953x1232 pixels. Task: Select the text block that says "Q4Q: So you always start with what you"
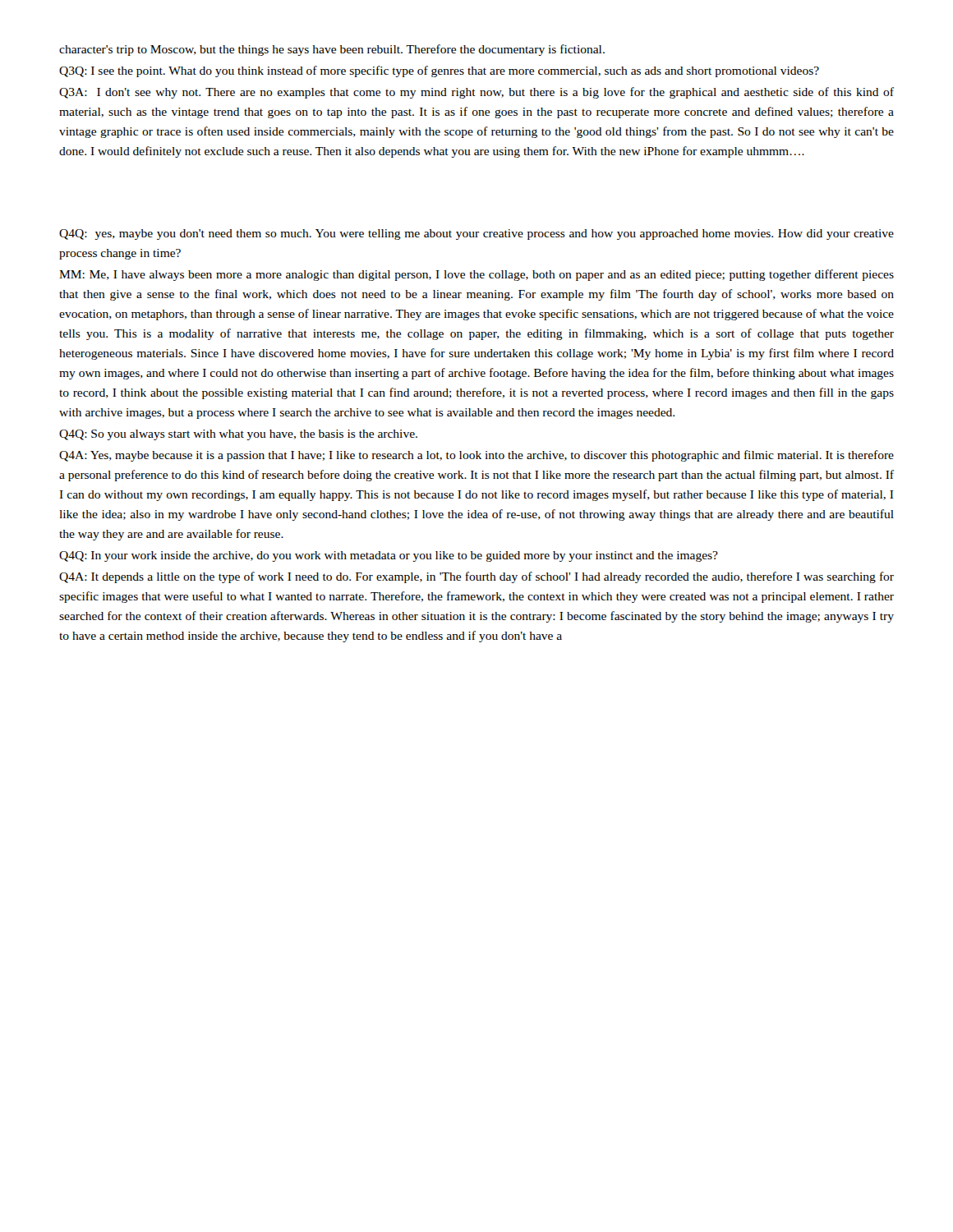(239, 433)
